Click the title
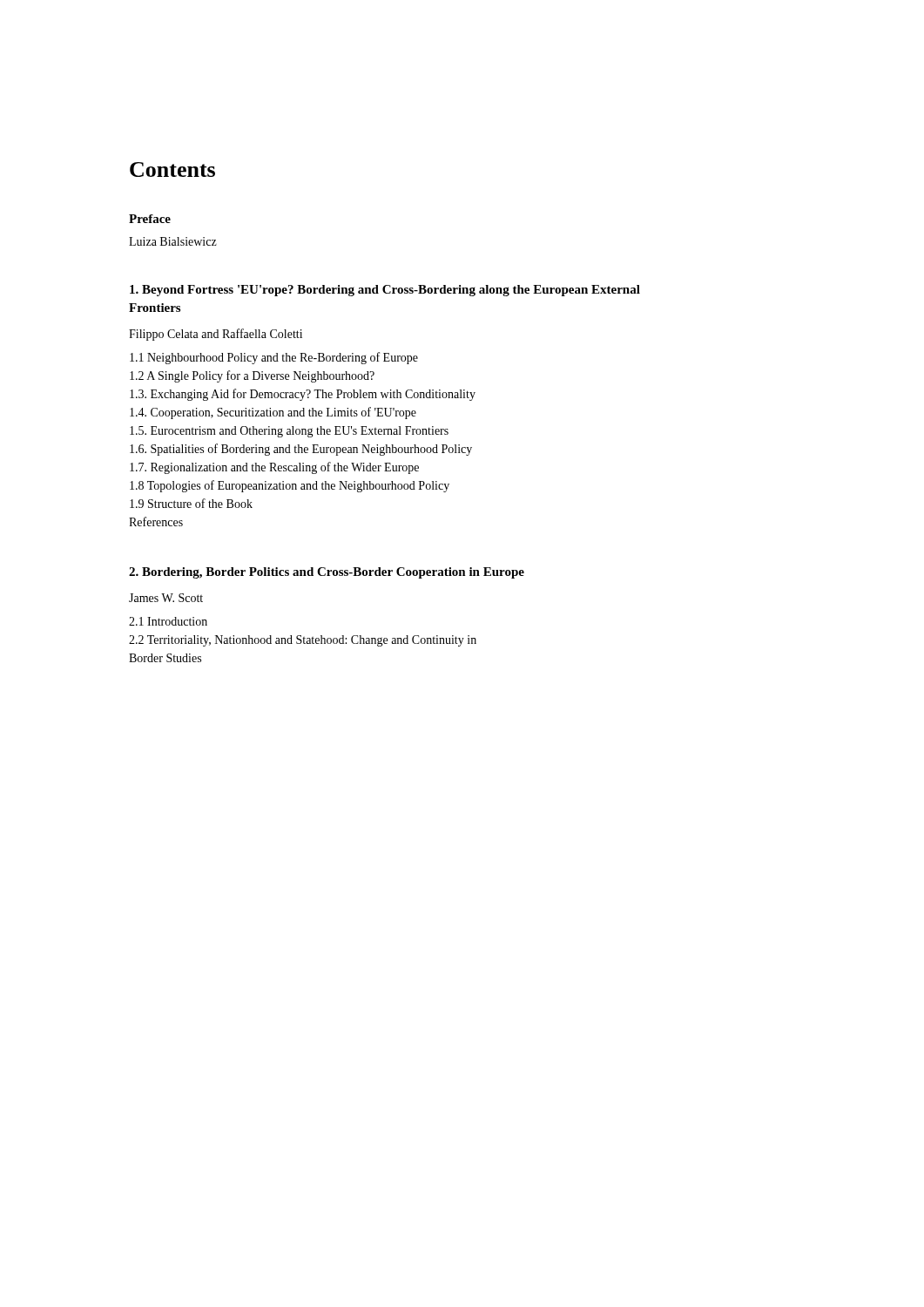 click(x=172, y=169)
